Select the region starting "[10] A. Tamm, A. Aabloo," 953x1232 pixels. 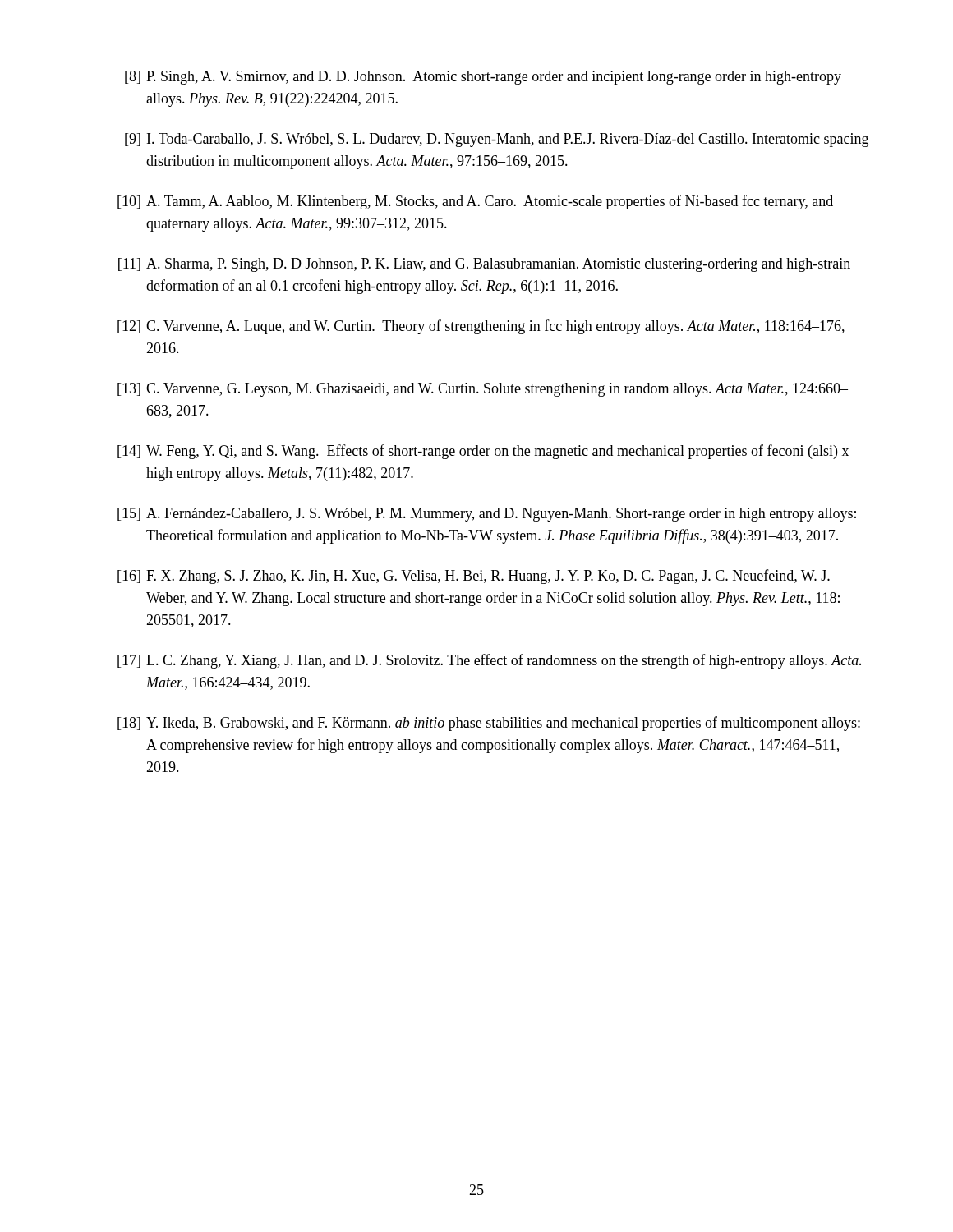pos(485,213)
